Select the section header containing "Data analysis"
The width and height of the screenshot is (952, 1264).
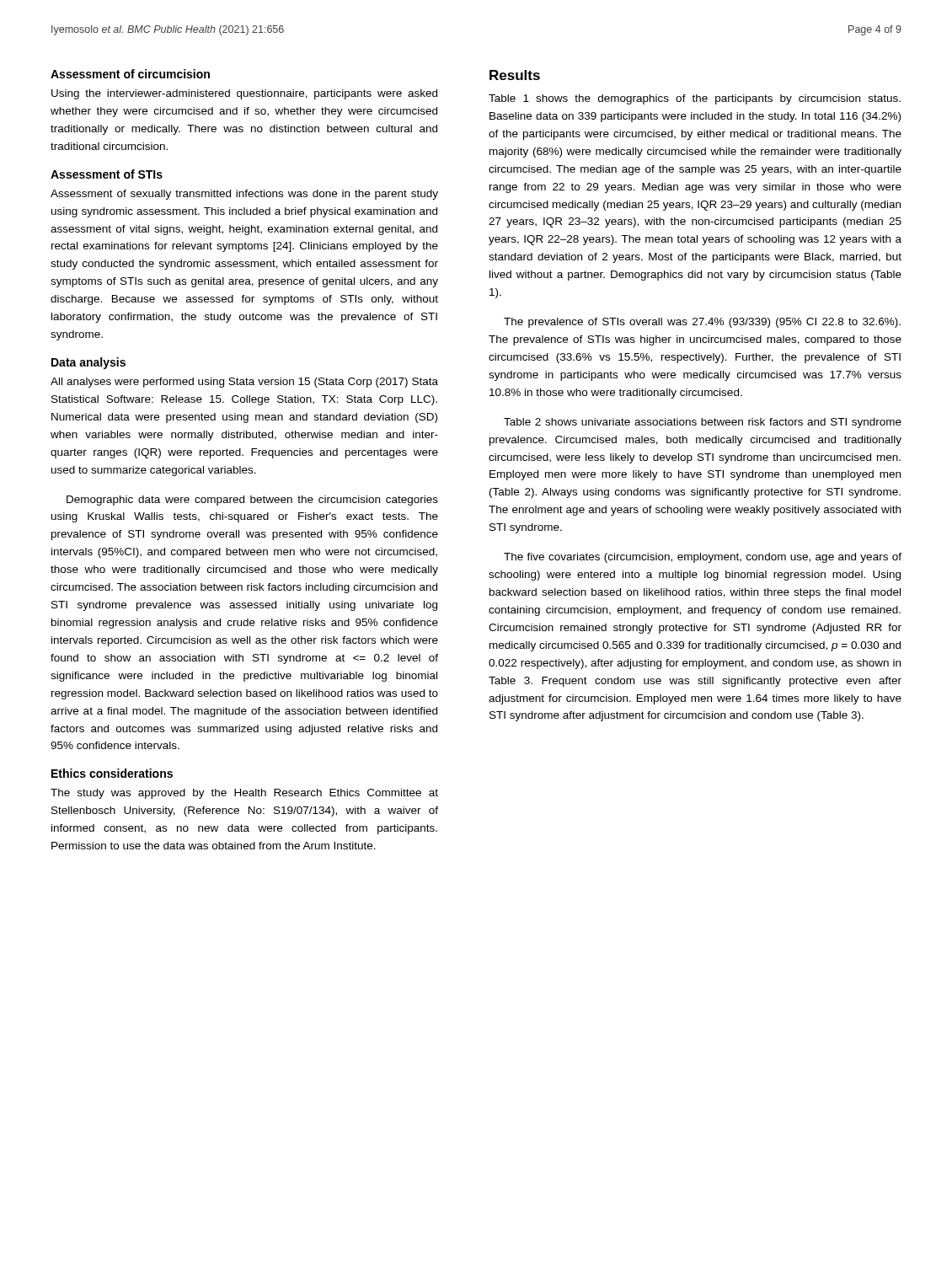[88, 362]
